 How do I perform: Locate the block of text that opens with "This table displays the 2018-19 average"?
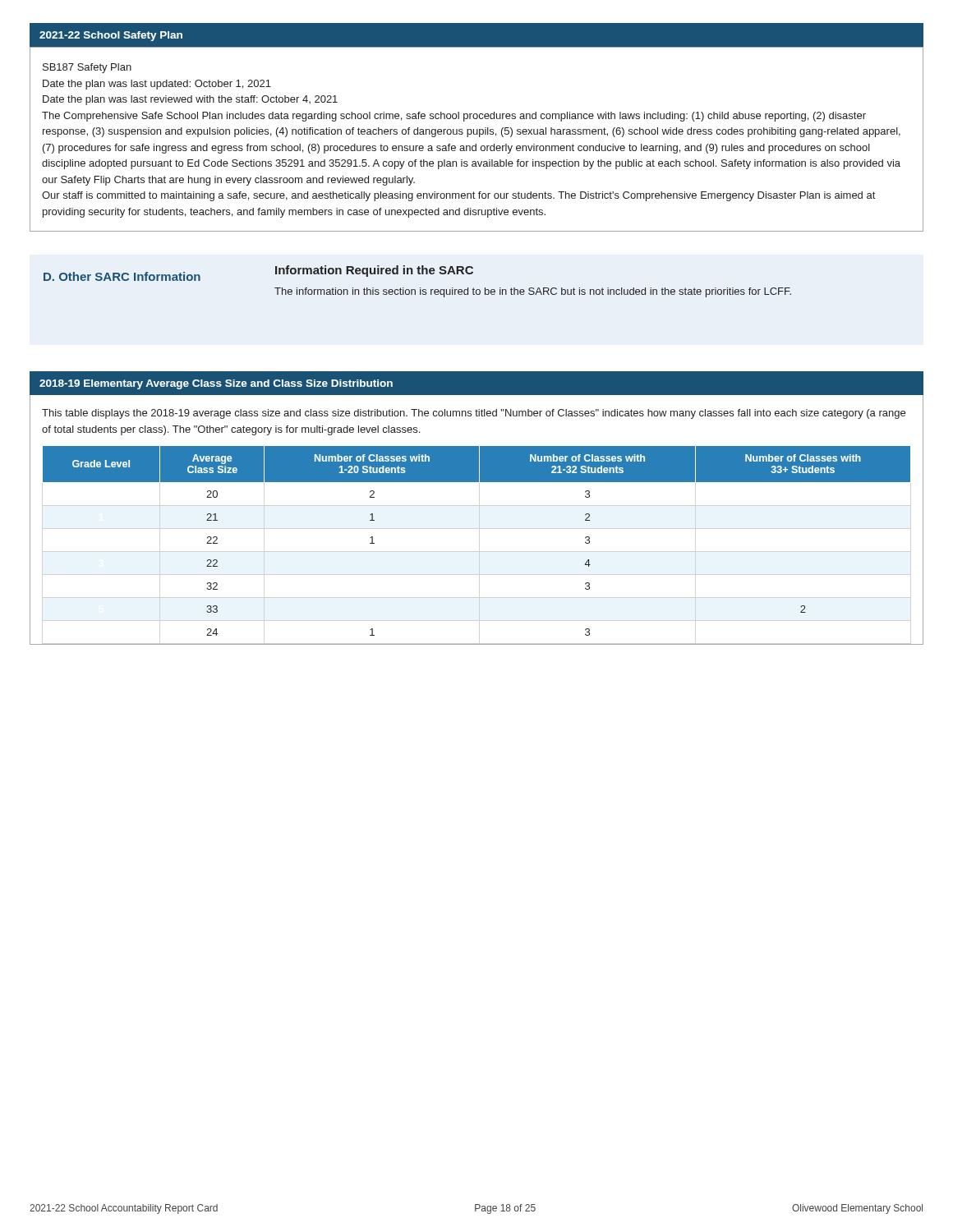click(474, 421)
